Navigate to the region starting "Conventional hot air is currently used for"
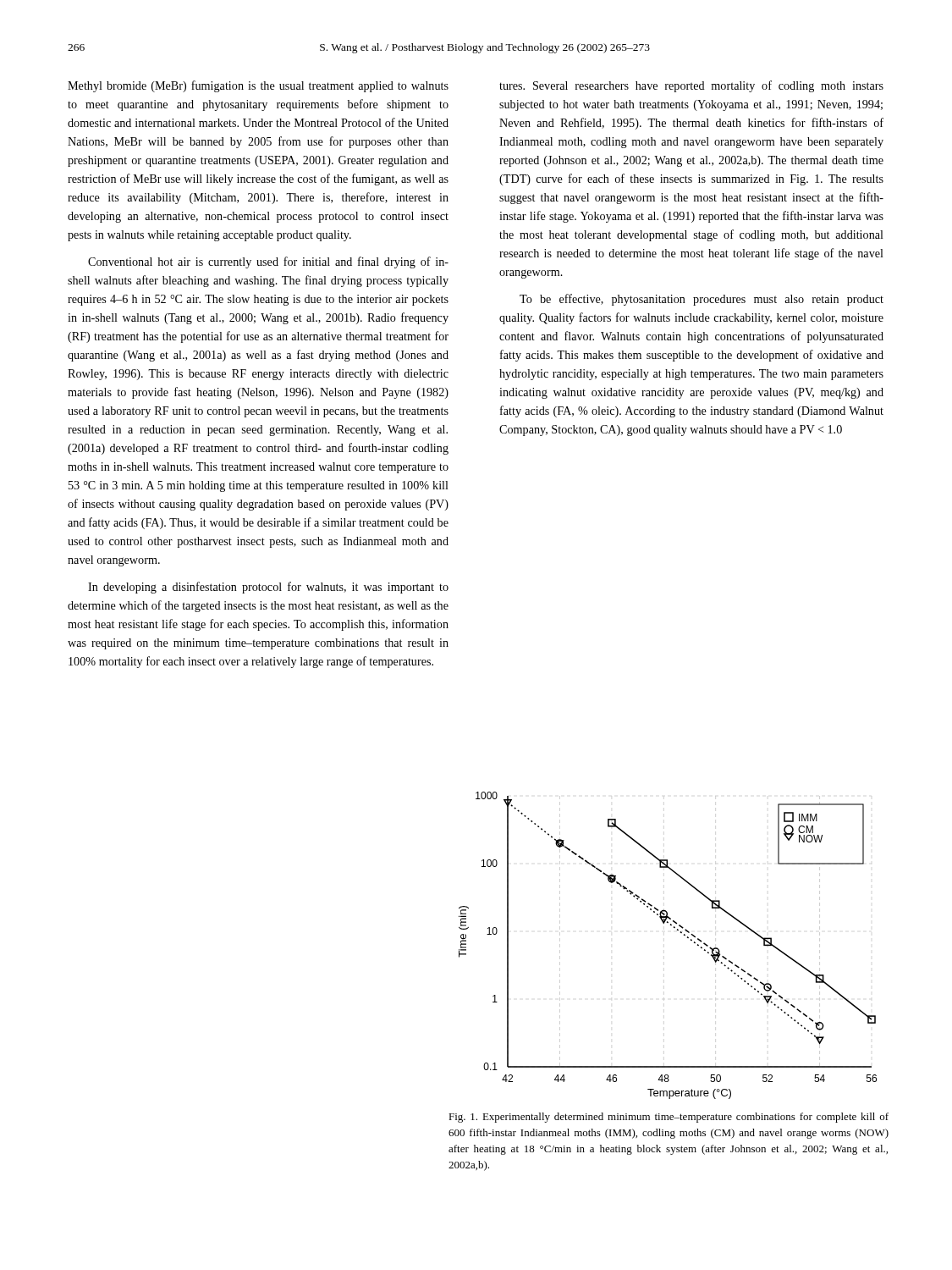The width and height of the screenshot is (952, 1270). click(258, 411)
